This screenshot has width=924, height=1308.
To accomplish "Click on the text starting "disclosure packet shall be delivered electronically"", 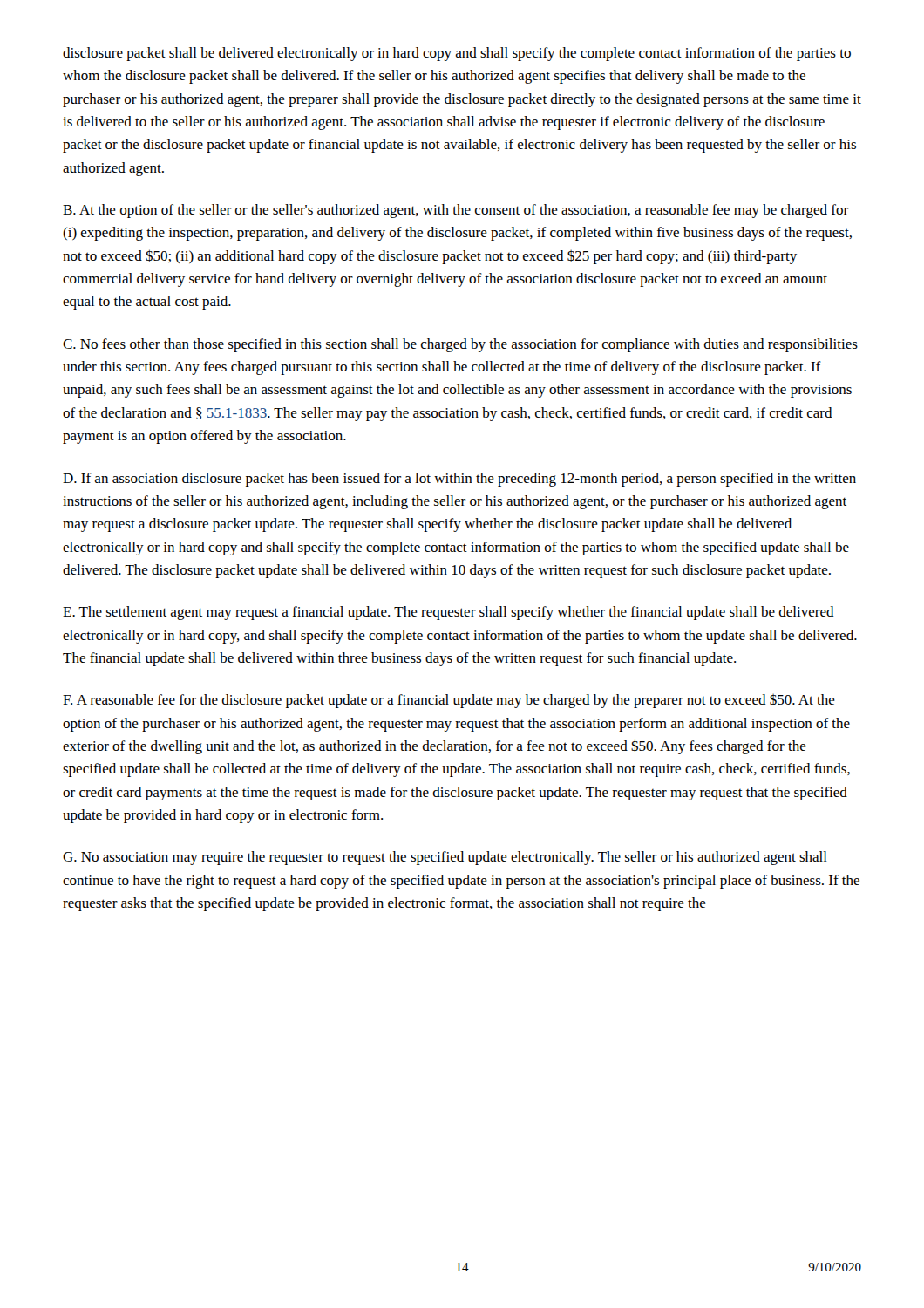I will point(462,110).
